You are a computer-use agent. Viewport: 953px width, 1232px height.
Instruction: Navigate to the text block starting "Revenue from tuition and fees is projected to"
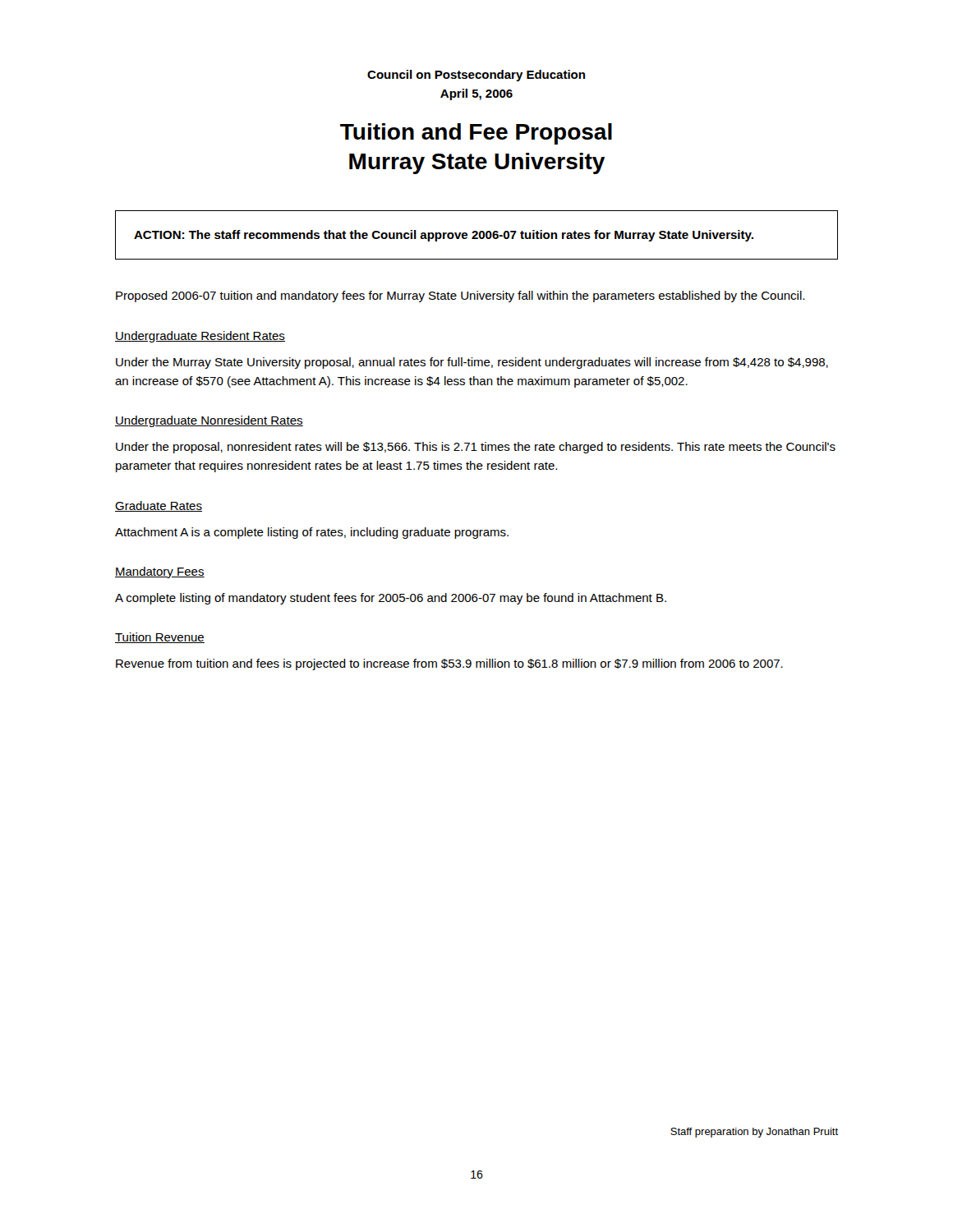(449, 663)
